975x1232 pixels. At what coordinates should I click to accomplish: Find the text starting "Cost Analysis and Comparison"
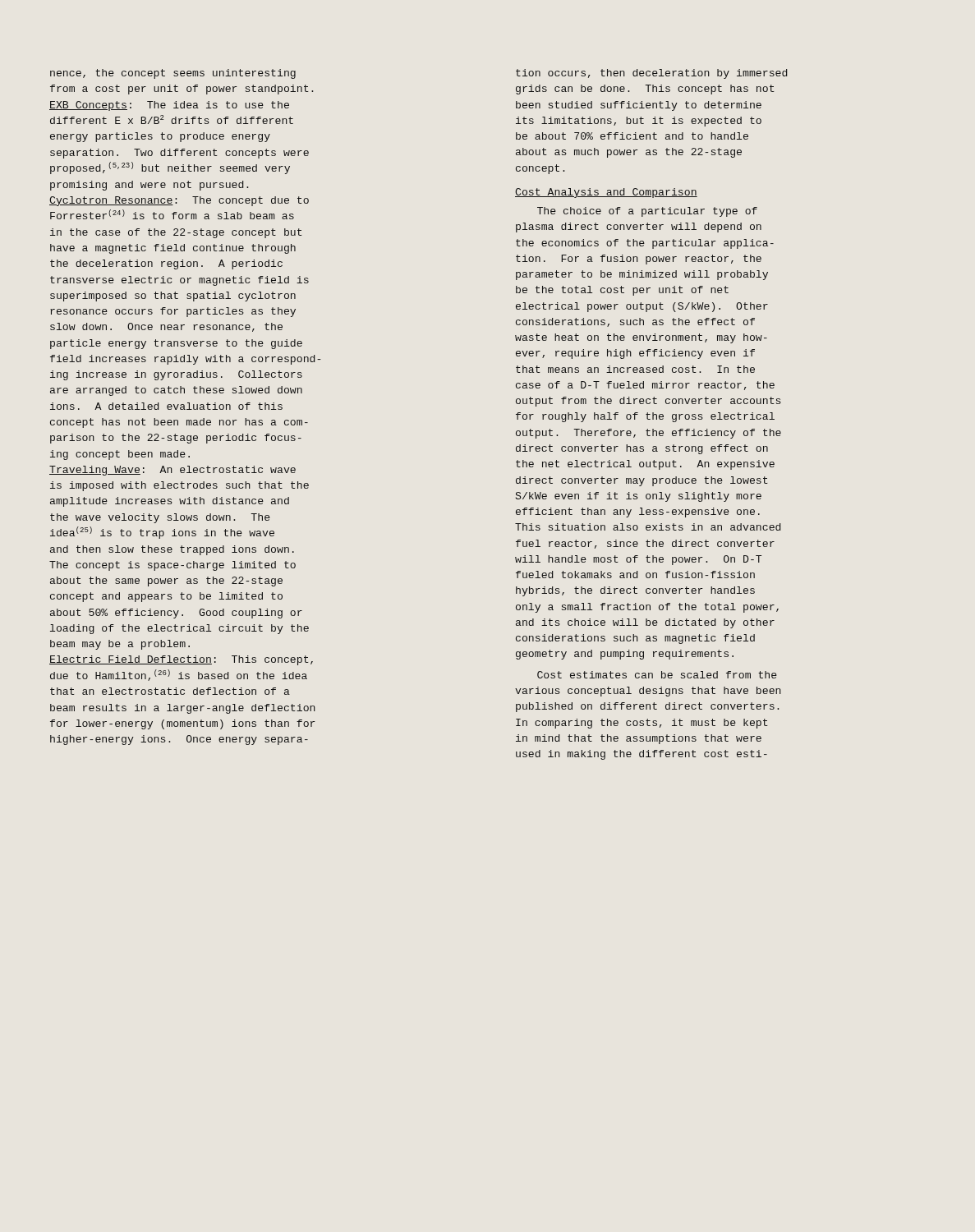point(606,192)
